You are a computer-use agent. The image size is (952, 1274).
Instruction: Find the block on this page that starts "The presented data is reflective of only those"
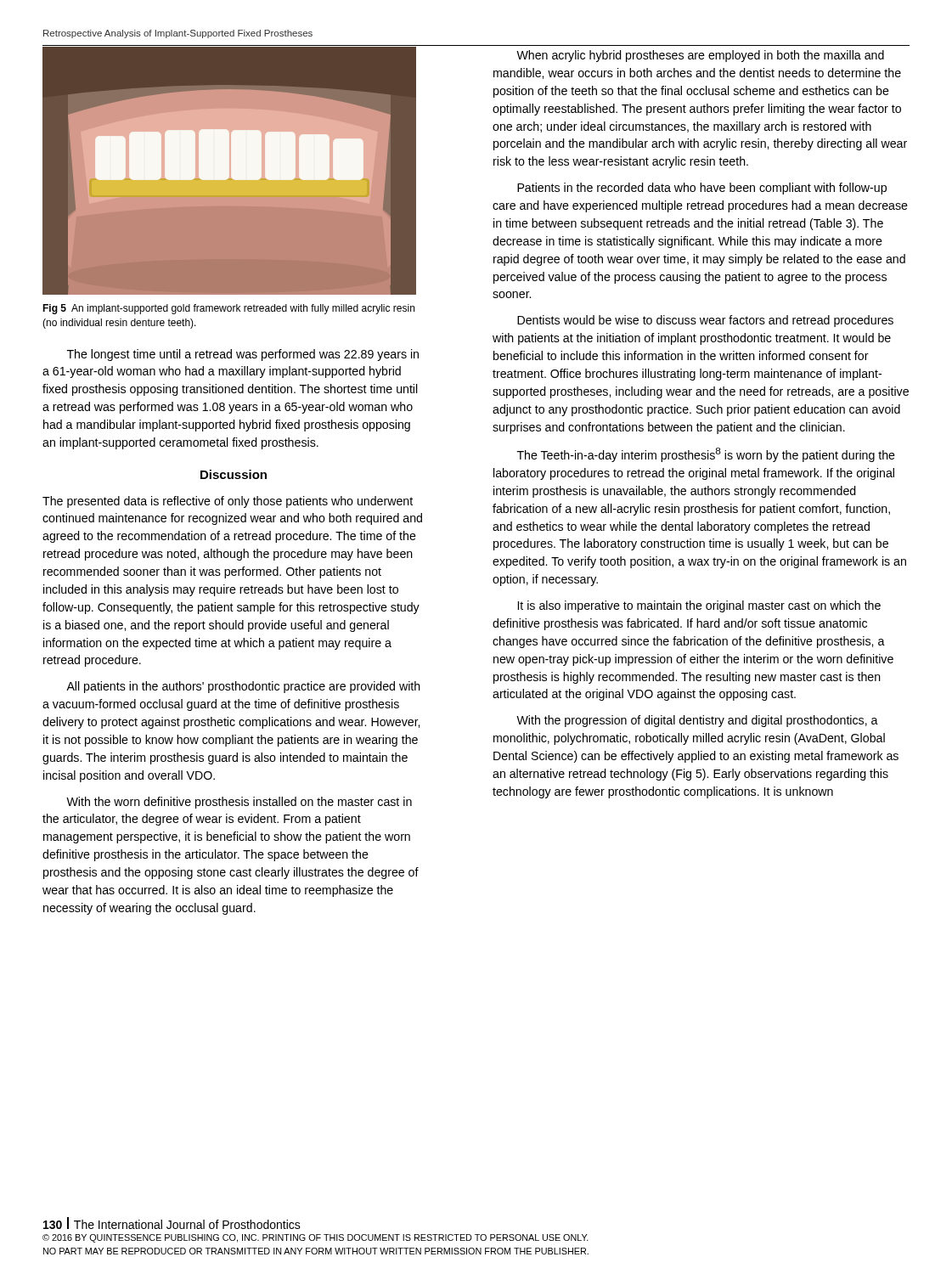point(234,705)
